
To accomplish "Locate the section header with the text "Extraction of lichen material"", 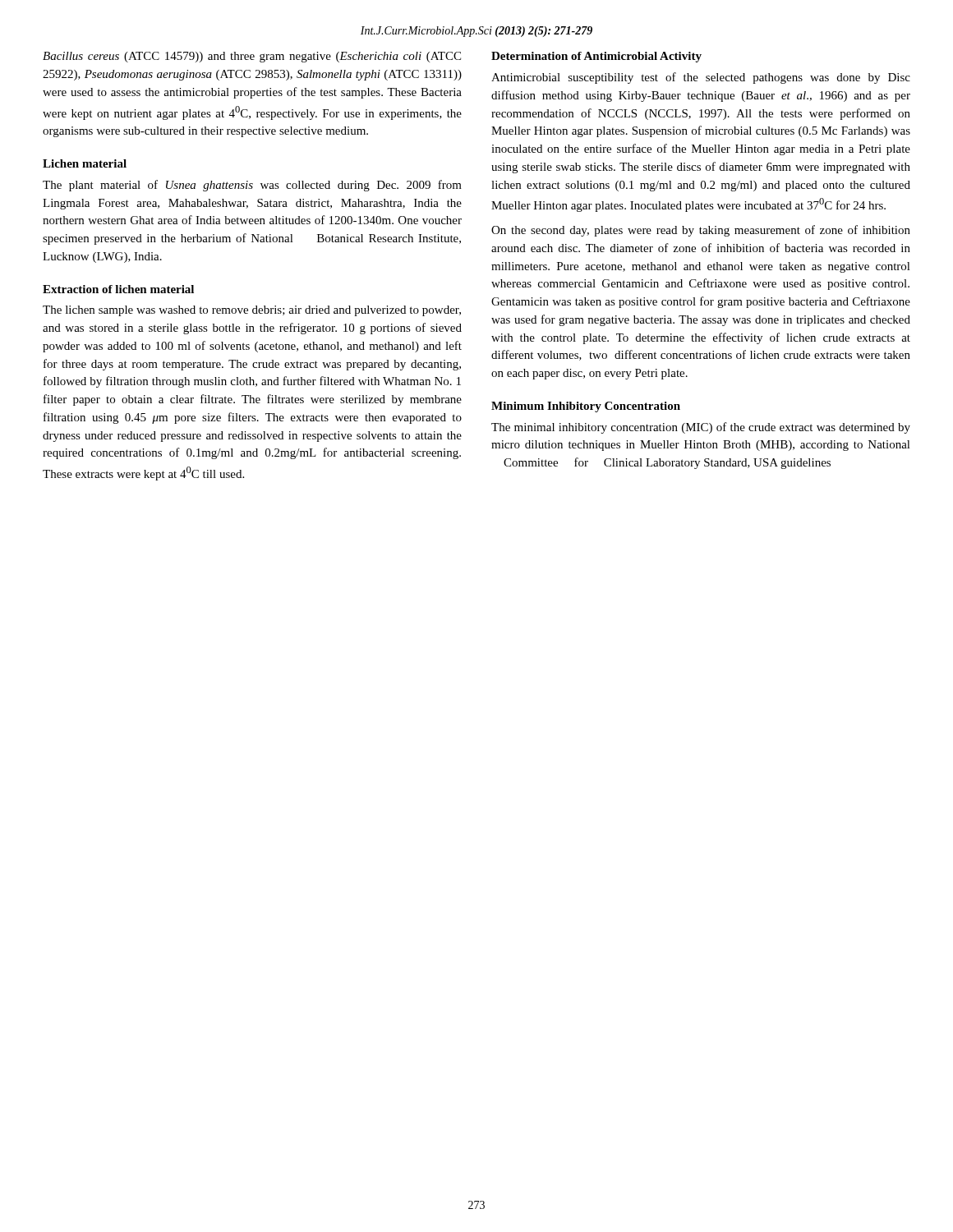I will click(x=119, y=289).
